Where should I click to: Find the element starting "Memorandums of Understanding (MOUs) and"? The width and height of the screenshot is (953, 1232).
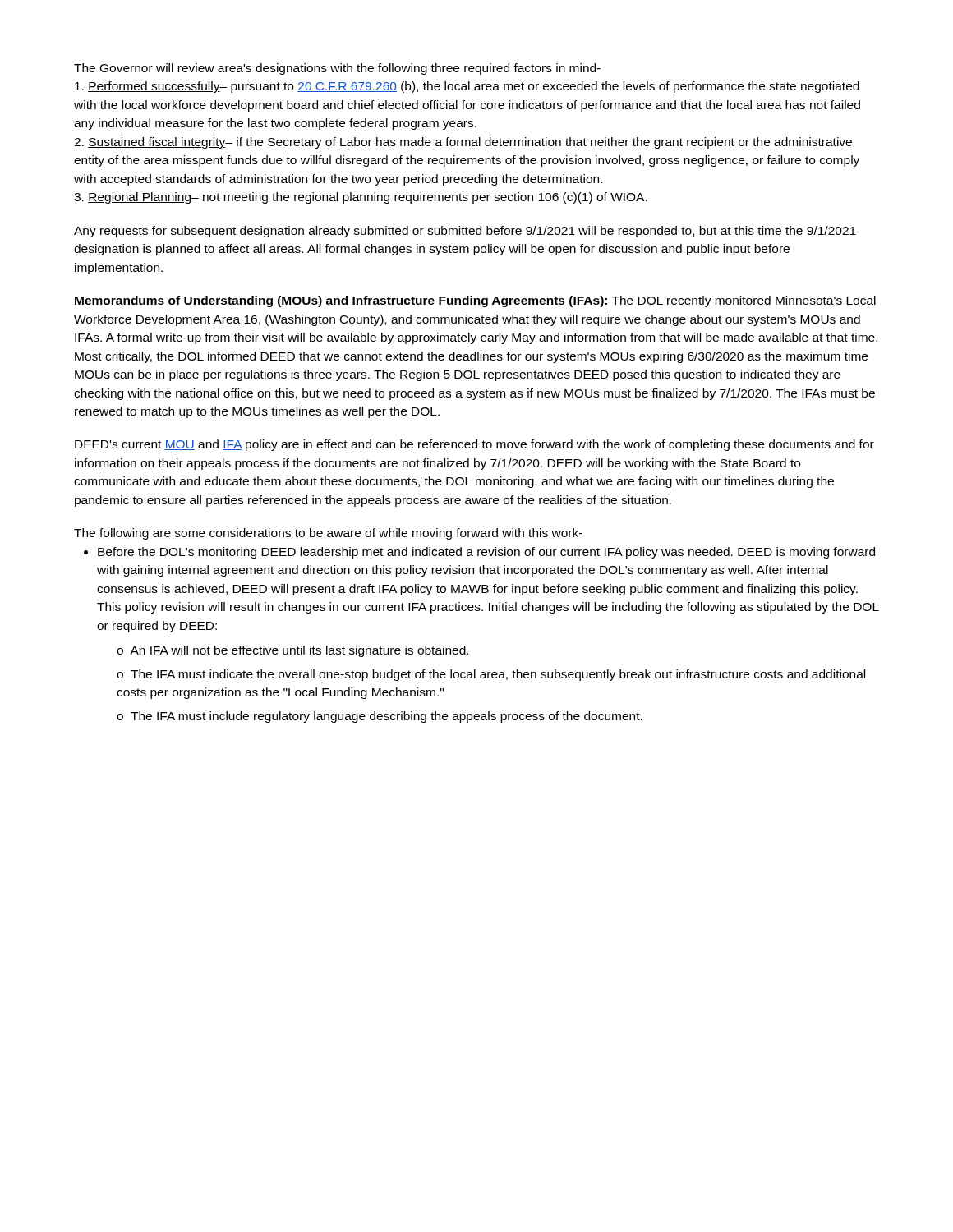coord(476,356)
